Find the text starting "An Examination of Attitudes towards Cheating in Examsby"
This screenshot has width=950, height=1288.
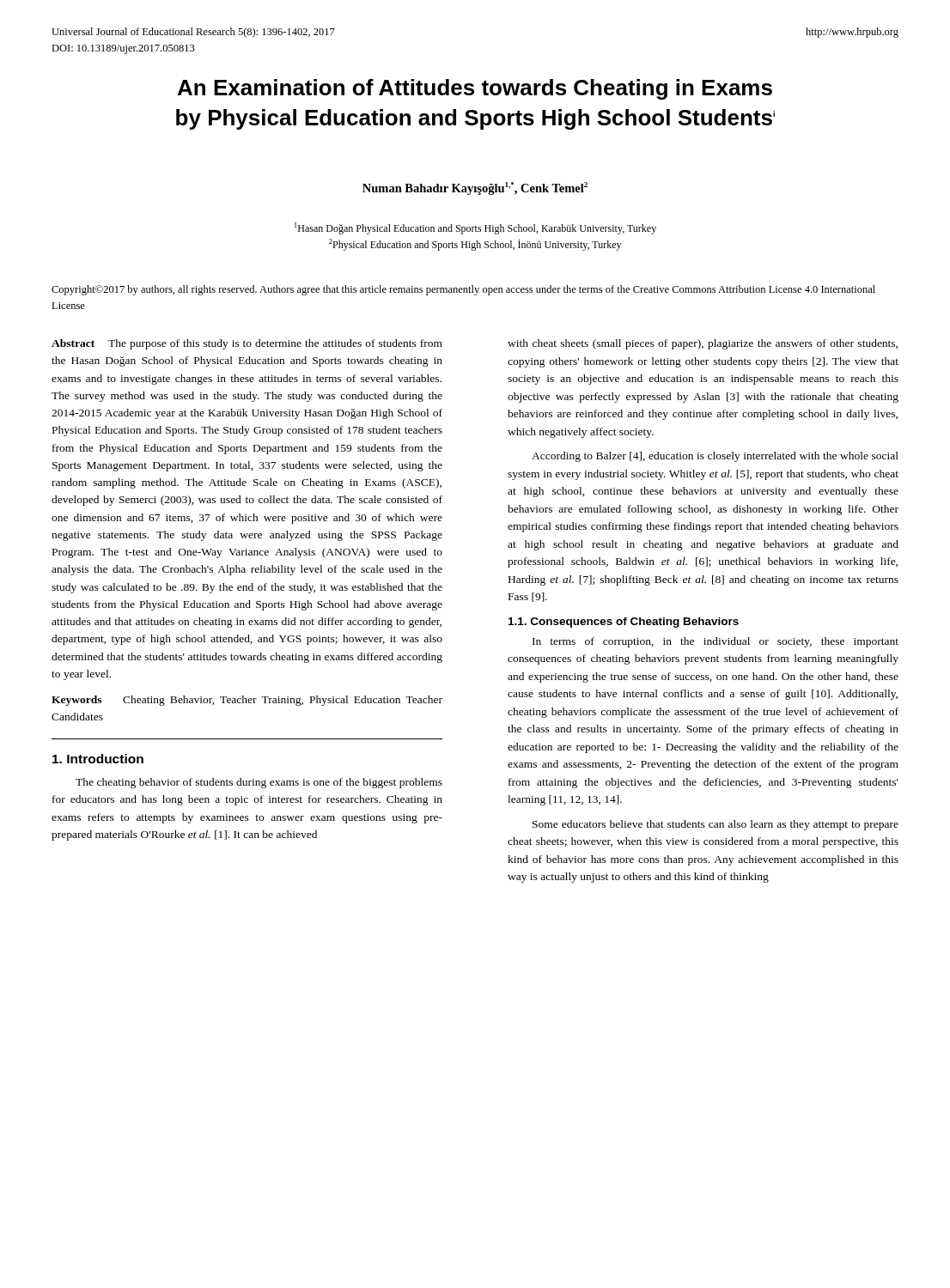point(475,103)
